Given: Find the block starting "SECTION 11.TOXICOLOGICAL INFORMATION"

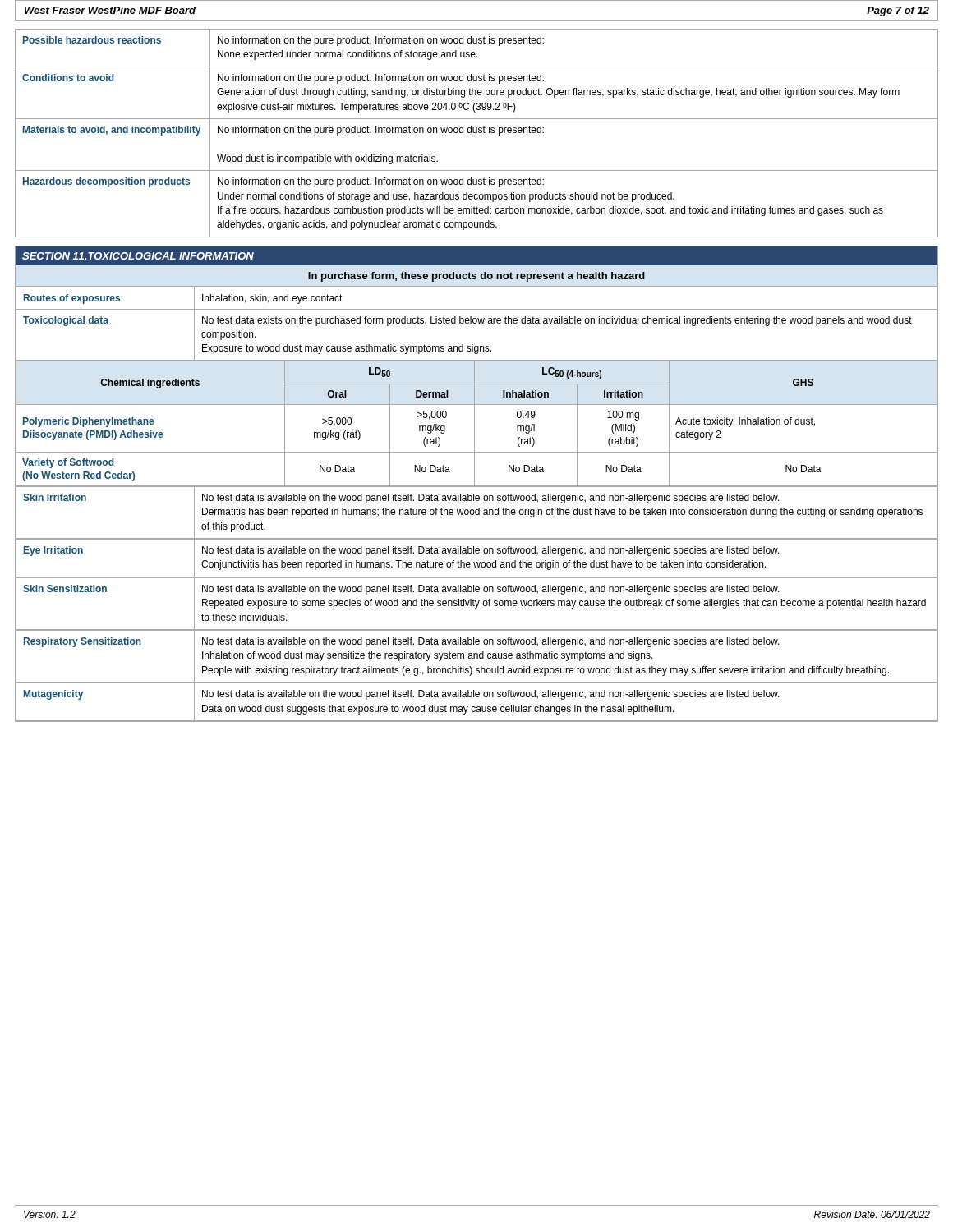Looking at the screenshot, I should coord(138,256).
